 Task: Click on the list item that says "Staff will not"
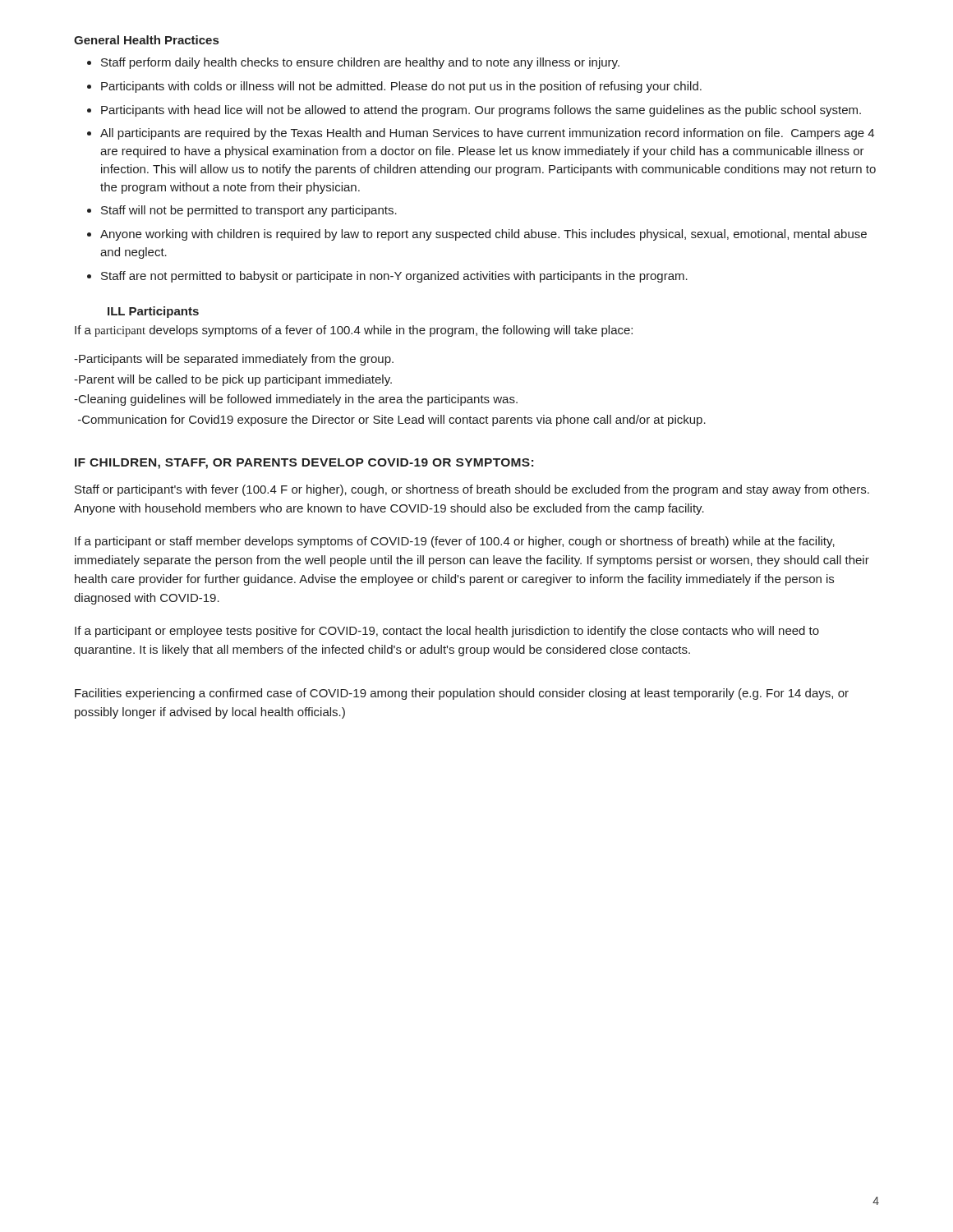(249, 211)
